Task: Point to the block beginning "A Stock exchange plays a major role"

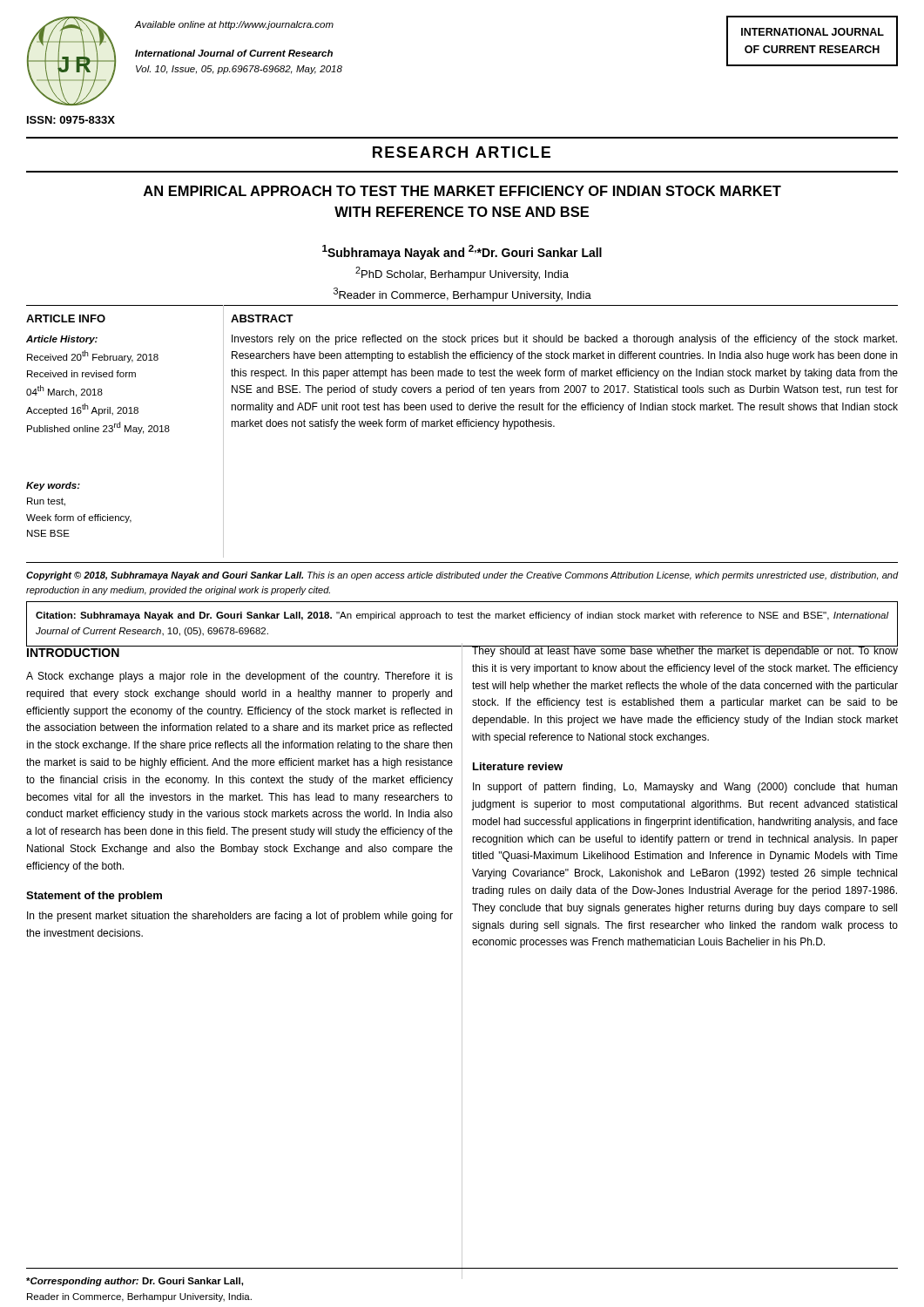Action: (240, 771)
